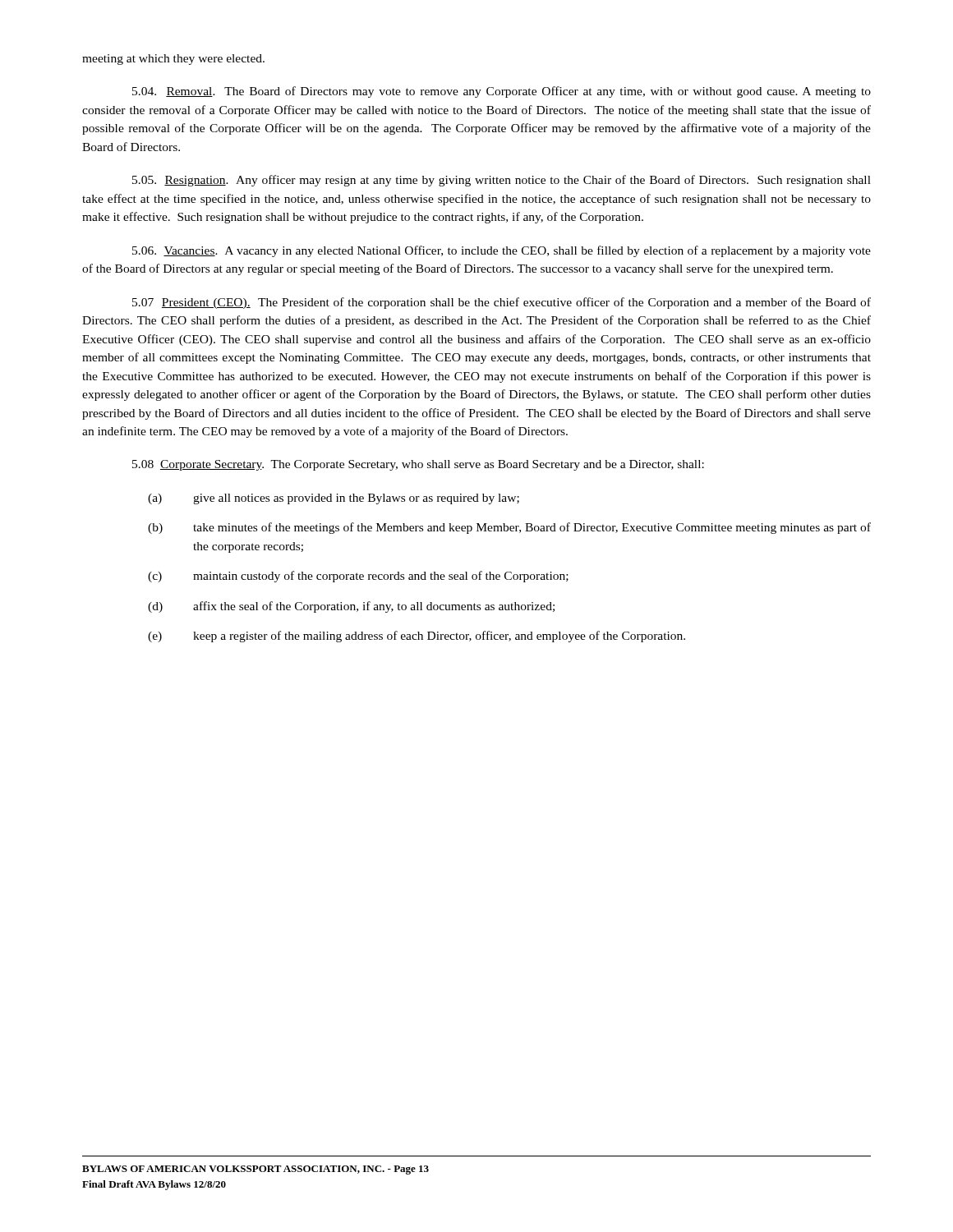Locate the block of text that opens with "08 Corporate Secretary. The"
The image size is (953, 1232).
(418, 464)
